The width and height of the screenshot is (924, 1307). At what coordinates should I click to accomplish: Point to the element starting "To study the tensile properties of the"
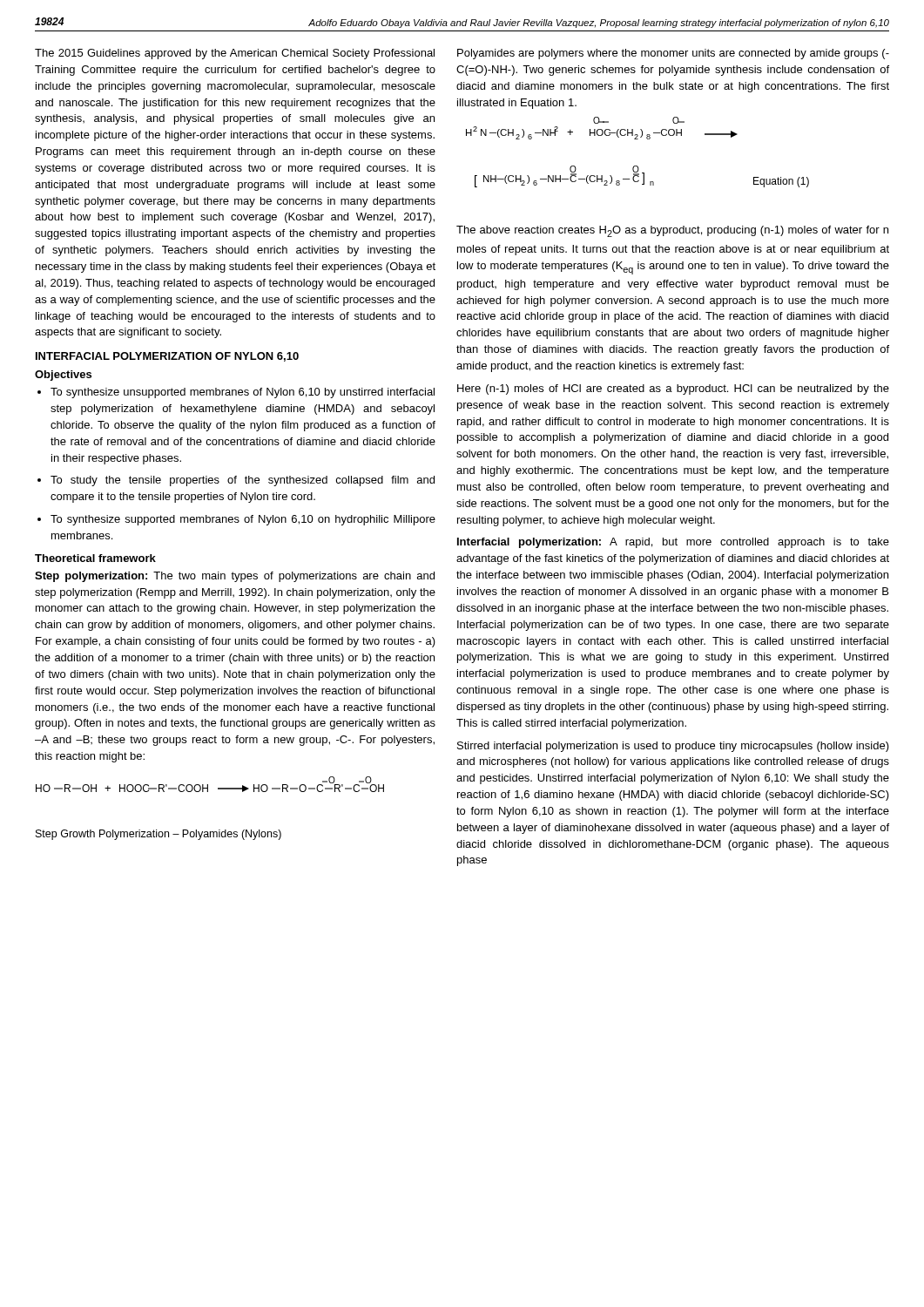(243, 488)
